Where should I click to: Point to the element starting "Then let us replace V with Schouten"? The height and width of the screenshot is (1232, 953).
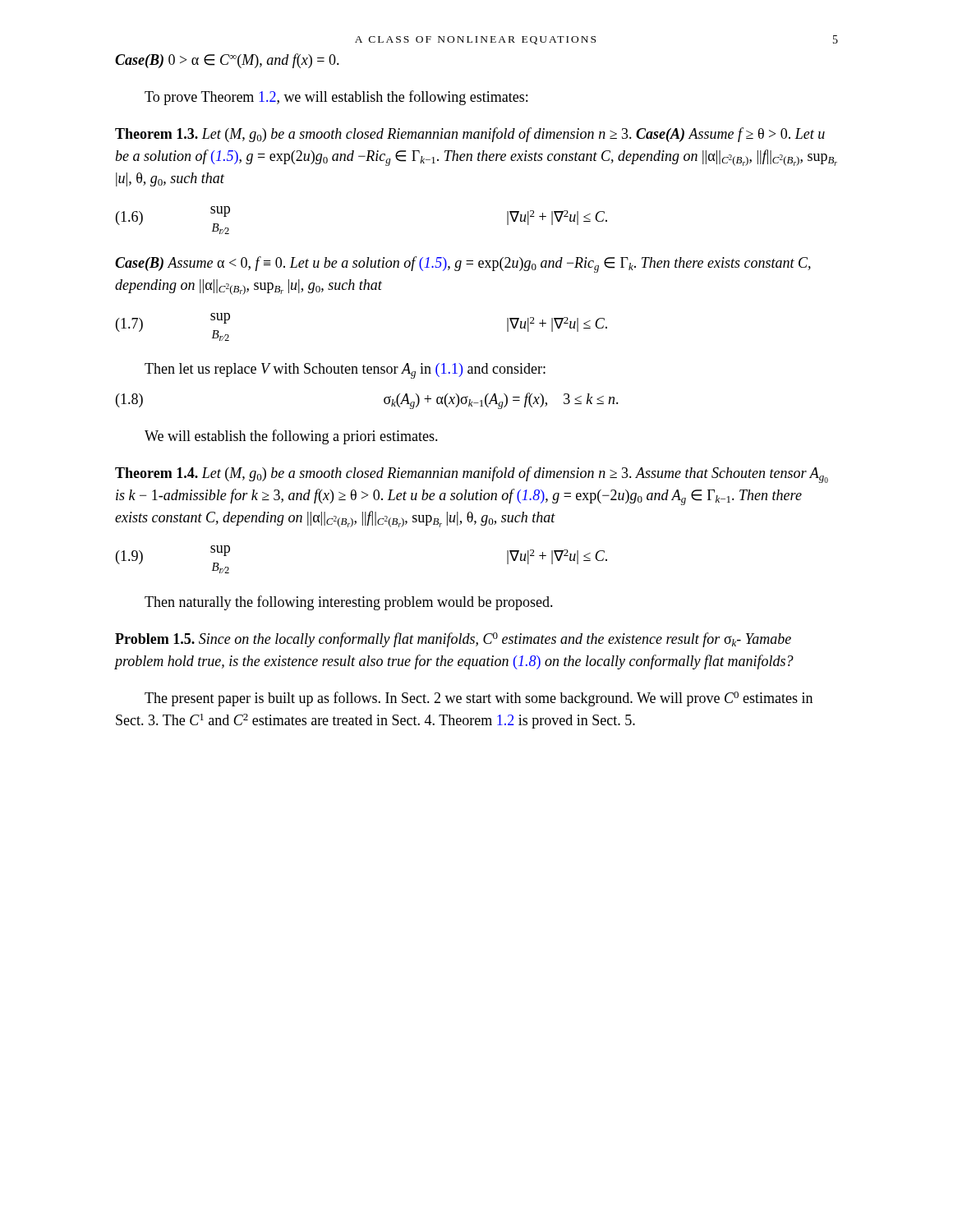point(345,370)
